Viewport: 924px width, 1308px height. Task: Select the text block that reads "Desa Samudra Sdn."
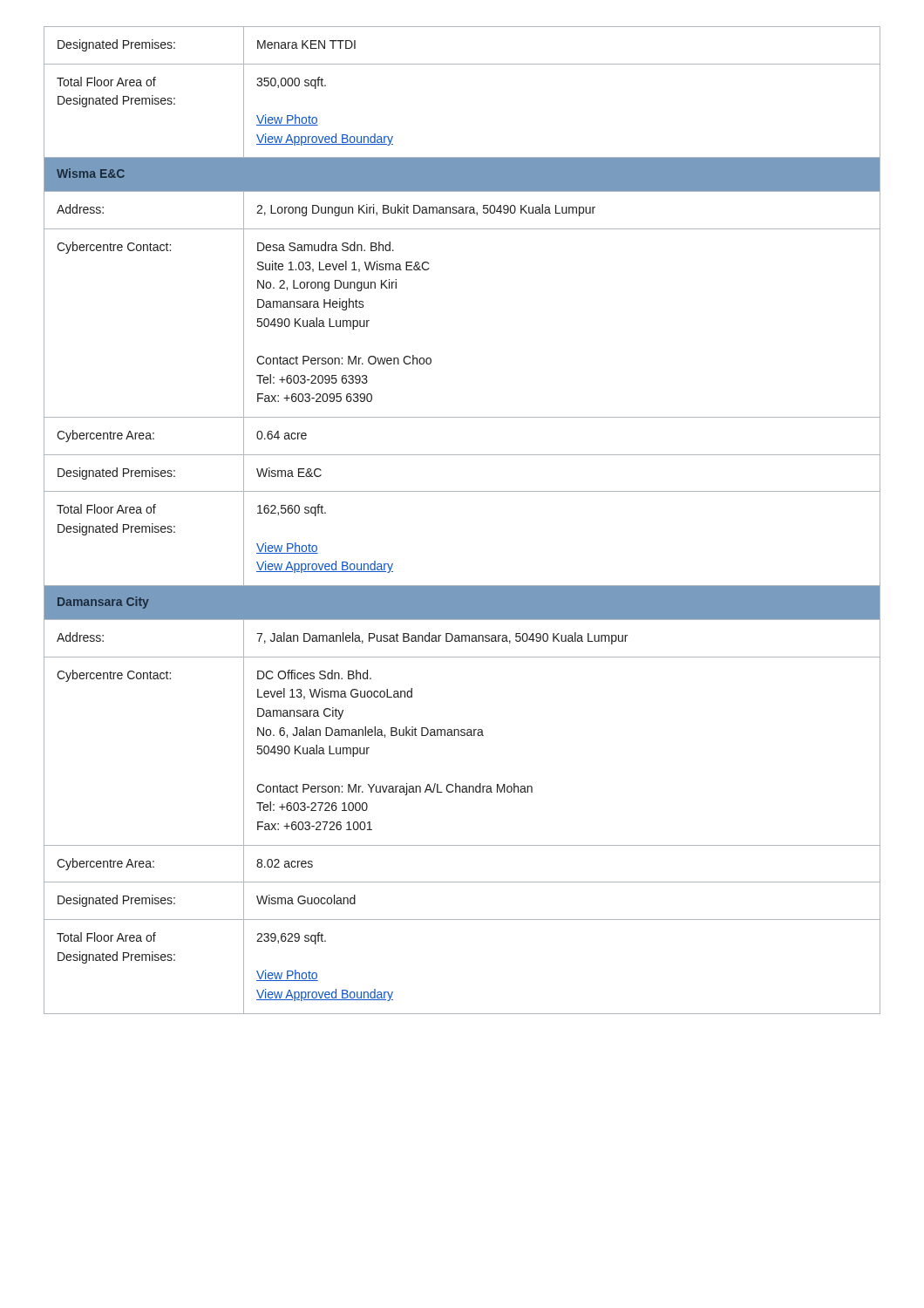click(344, 322)
